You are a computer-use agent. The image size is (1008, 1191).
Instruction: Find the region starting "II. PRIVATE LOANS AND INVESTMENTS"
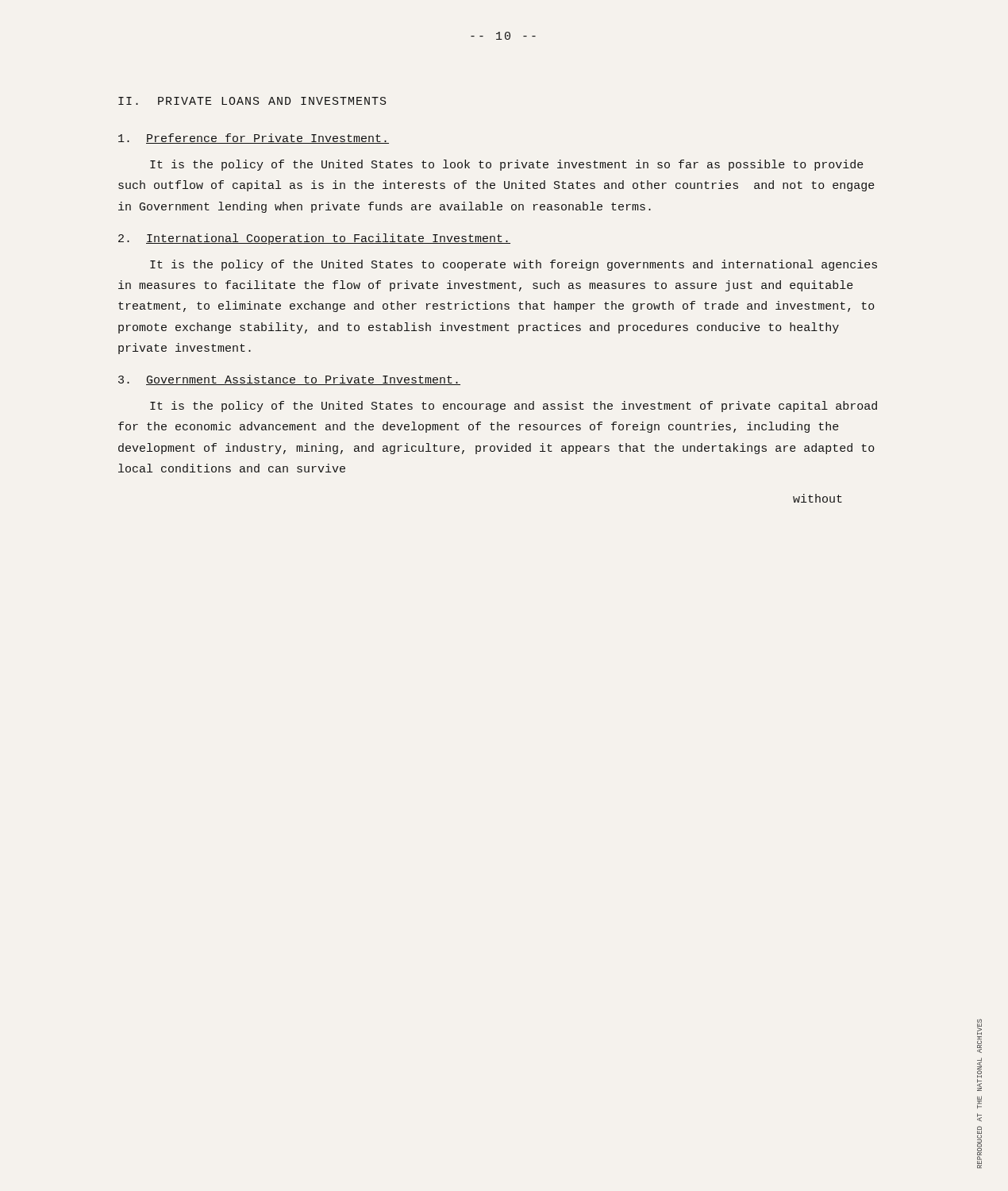[x=252, y=102]
